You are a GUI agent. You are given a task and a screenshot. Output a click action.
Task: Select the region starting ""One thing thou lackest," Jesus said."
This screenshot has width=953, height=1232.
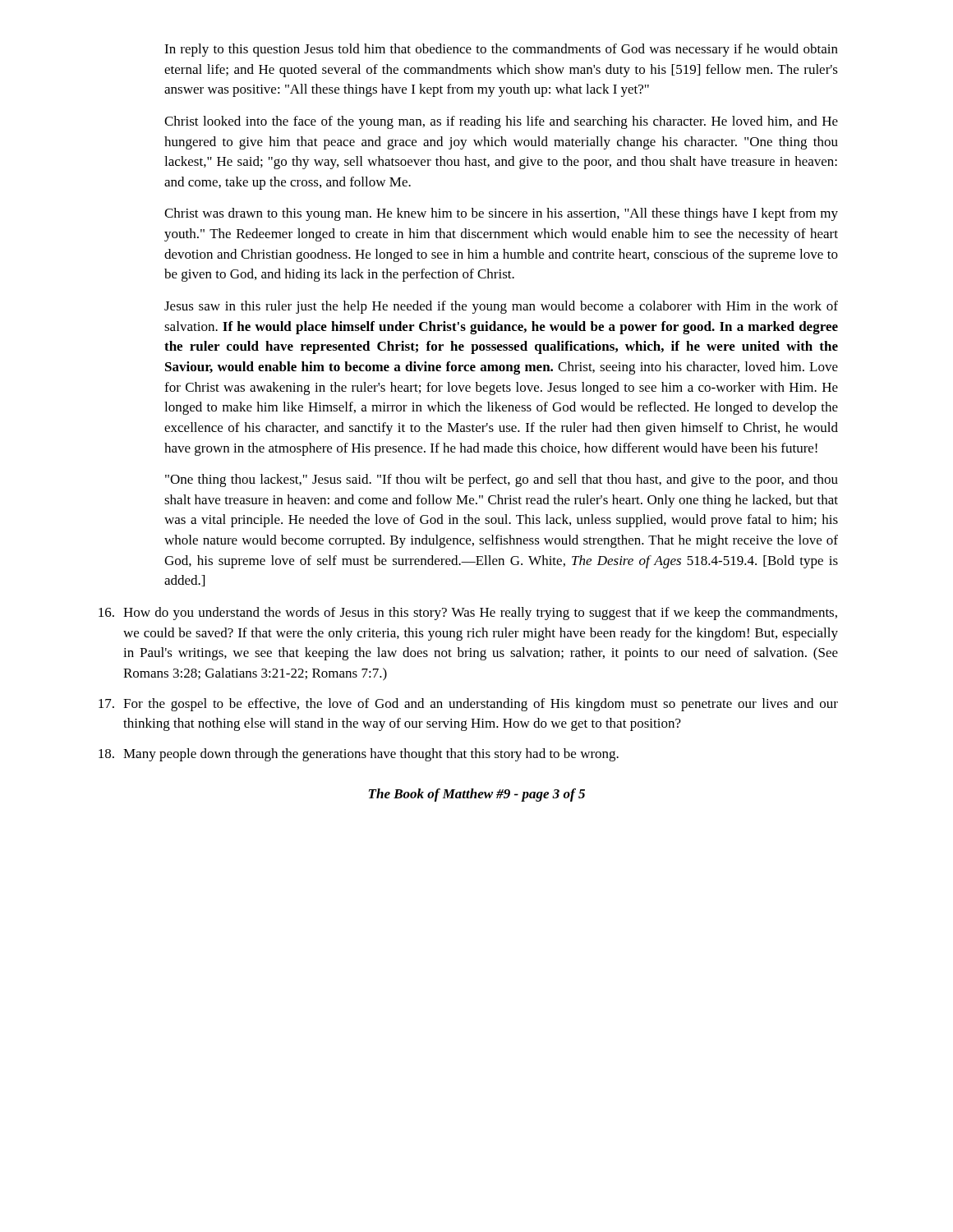[501, 530]
